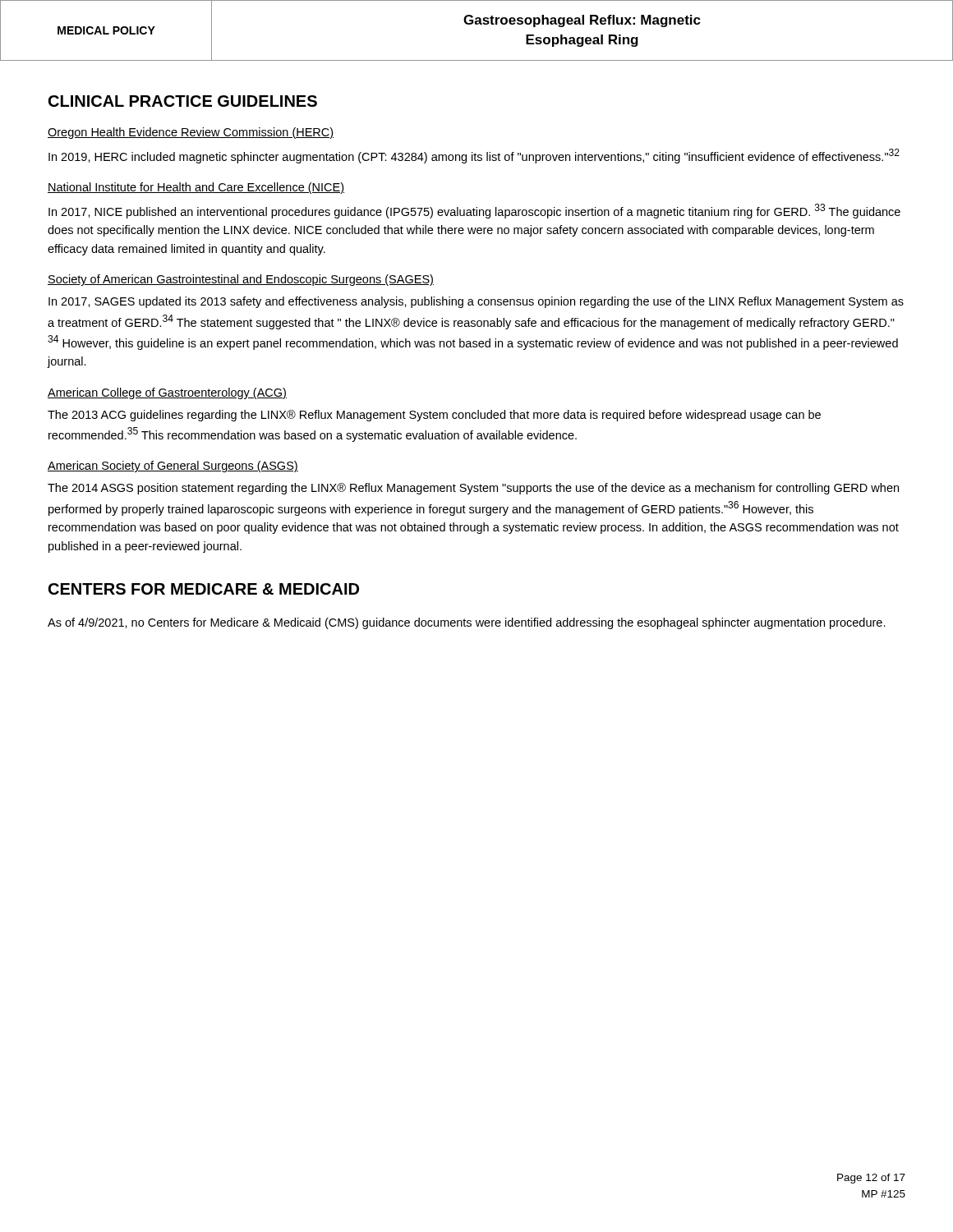Click the passage that begins "In 2019, HERC"
Screen dimensions: 1232x953
point(476,155)
